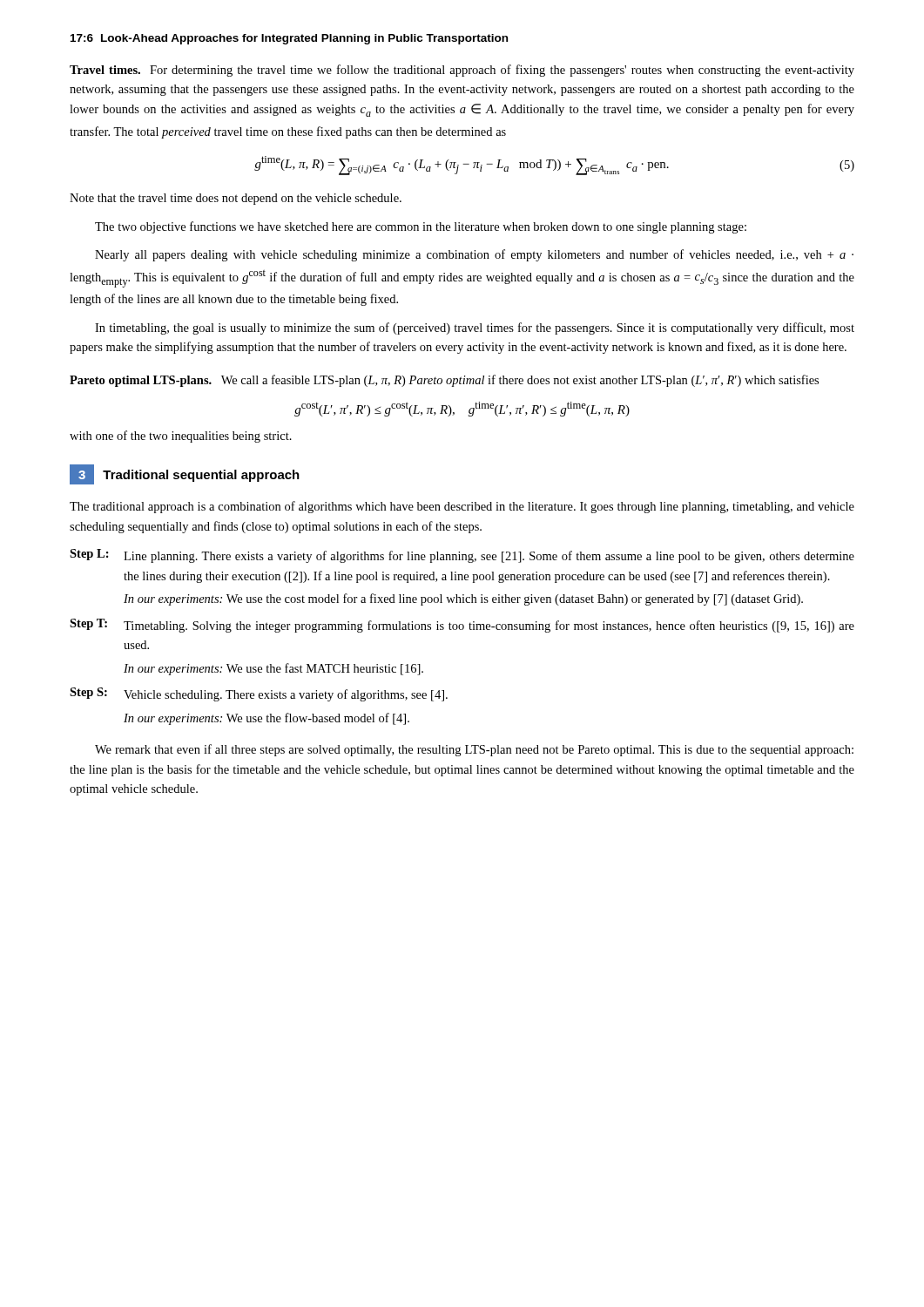
Task: Click on the passage starting "3 Traditional sequential approach"
Action: click(x=185, y=475)
